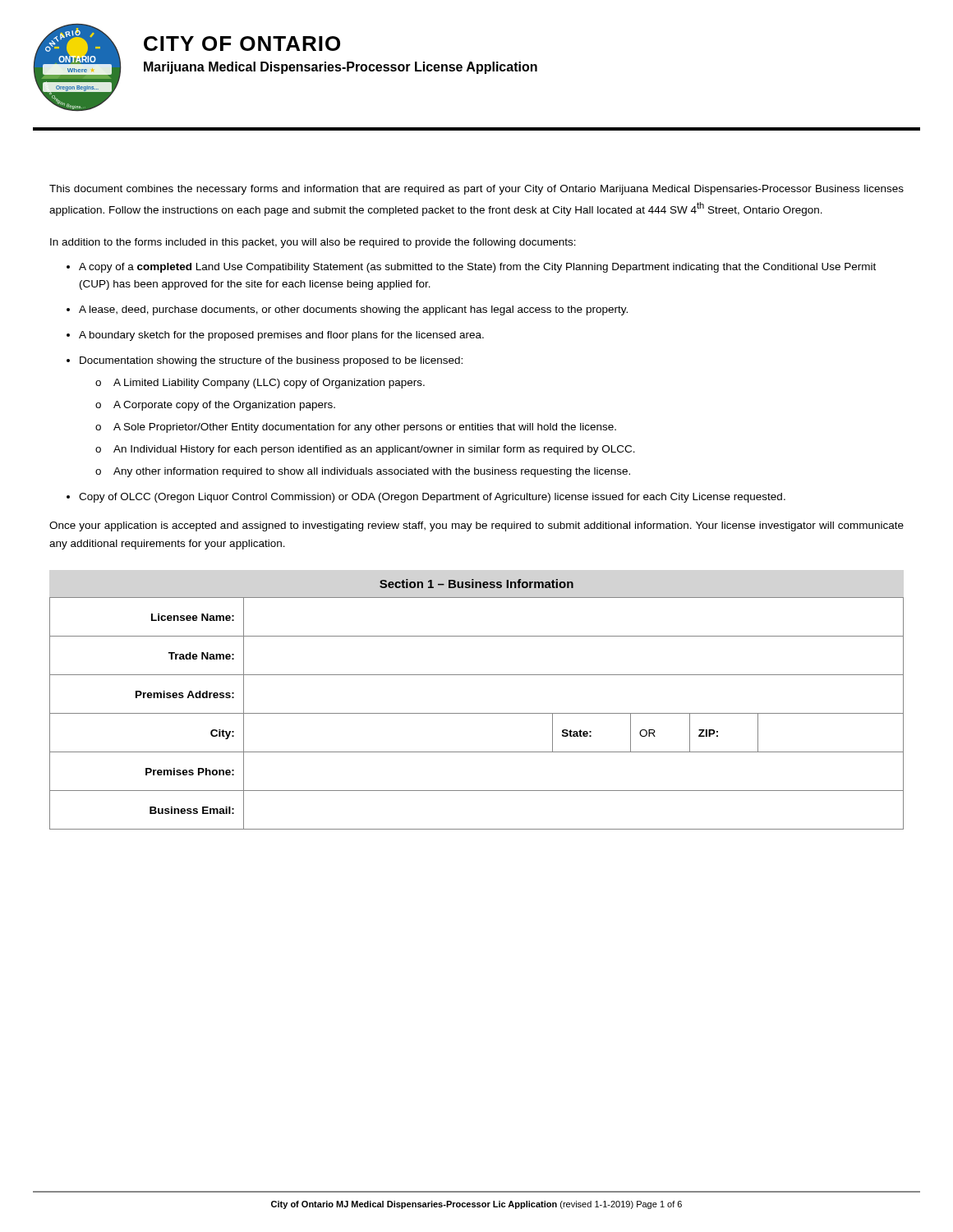Click on the list item that says "A copy of a completed"

click(477, 275)
